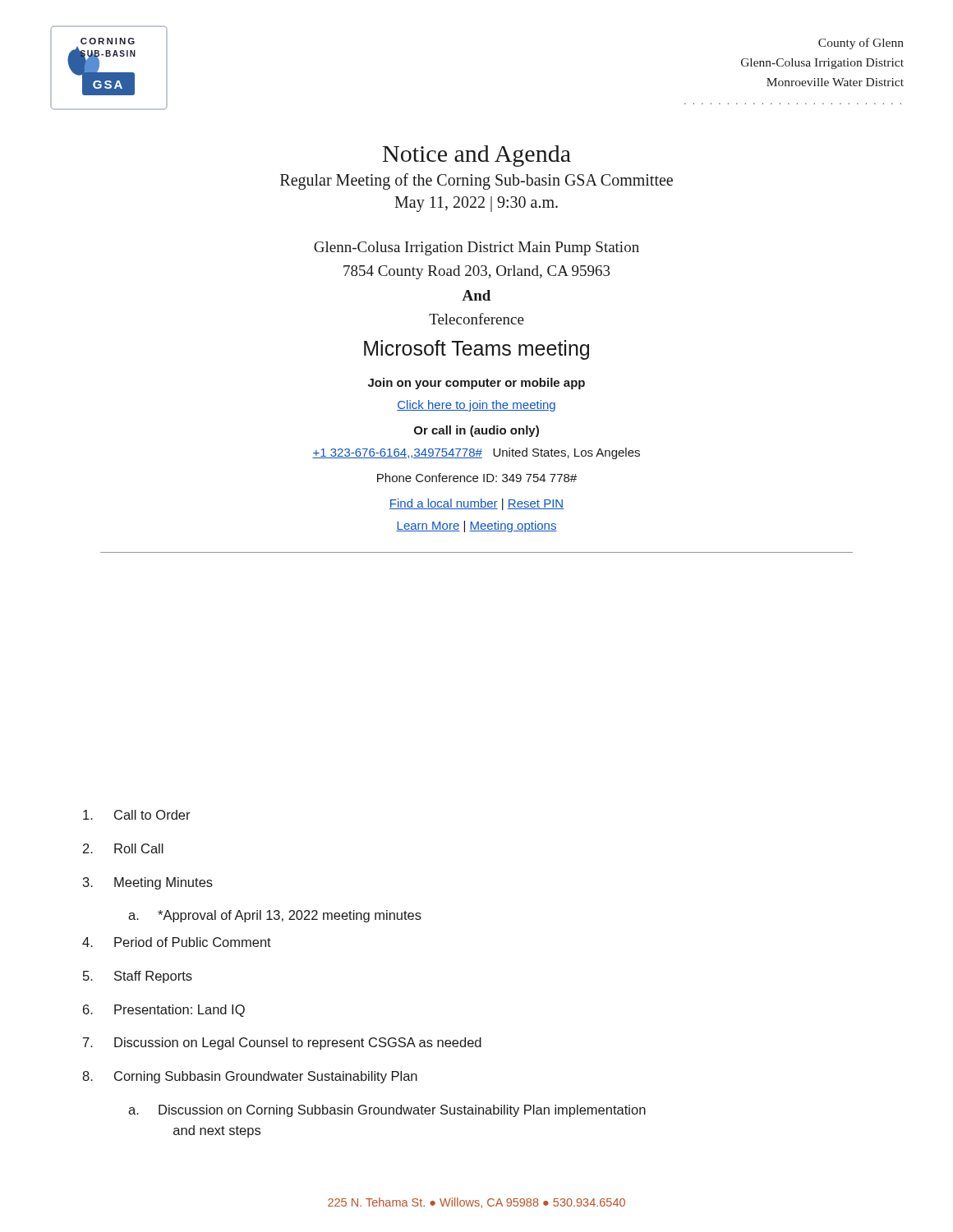The width and height of the screenshot is (953, 1232).
Task: Select the text block starting "Call to Order"
Action: [136, 815]
